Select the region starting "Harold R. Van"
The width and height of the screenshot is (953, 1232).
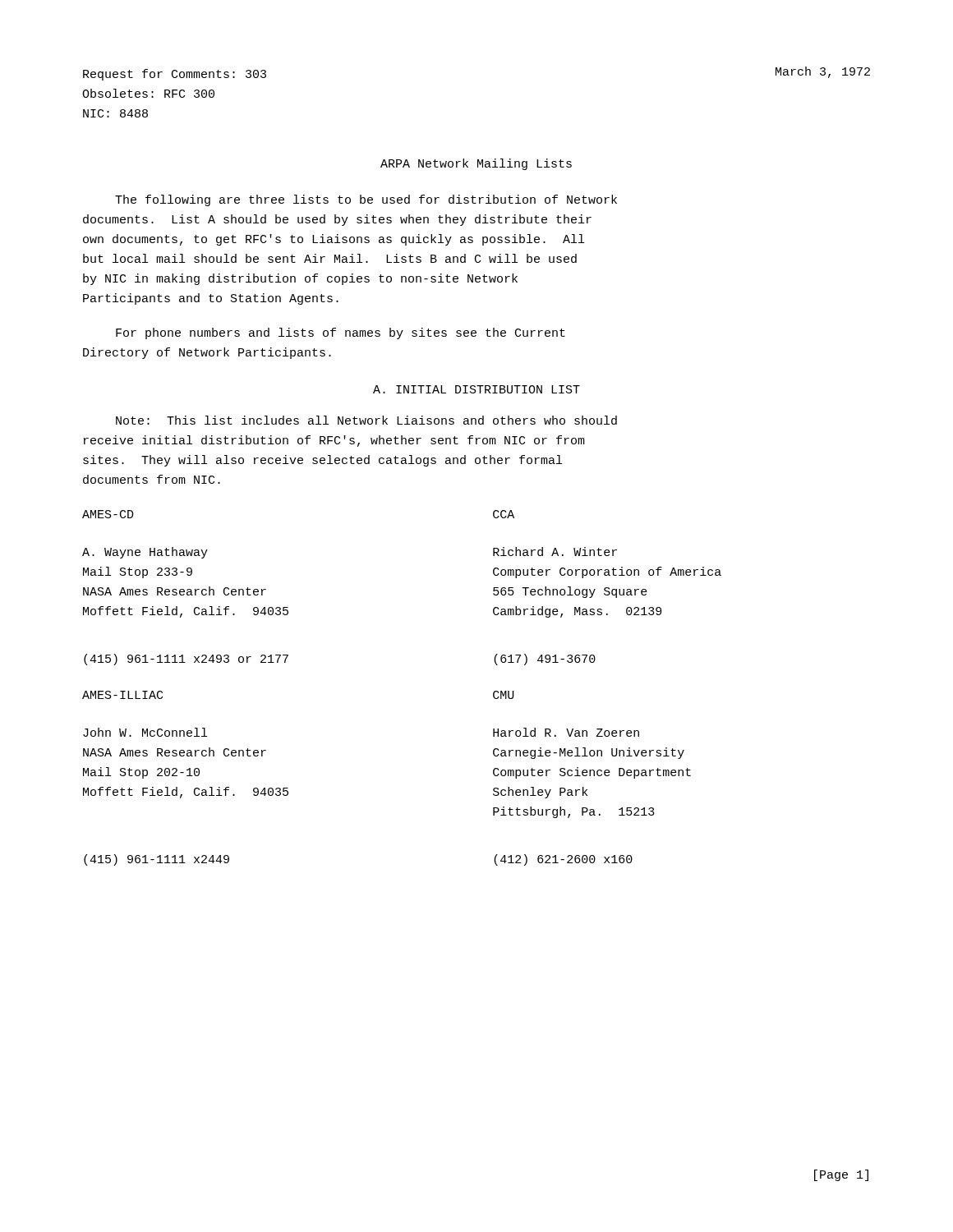(x=592, y=773)
